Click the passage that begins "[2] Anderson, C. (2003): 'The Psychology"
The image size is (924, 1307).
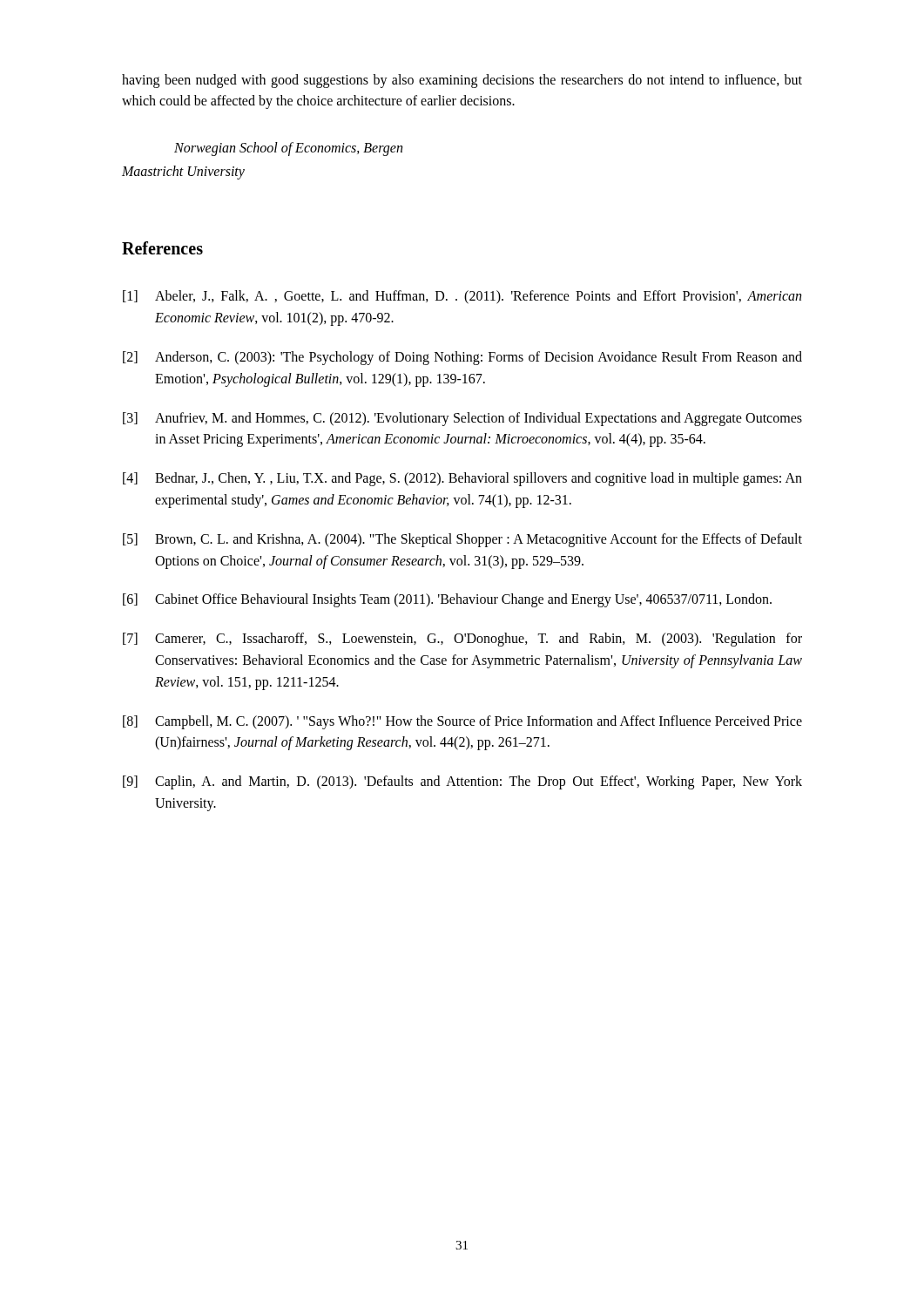tap(462, 368)
